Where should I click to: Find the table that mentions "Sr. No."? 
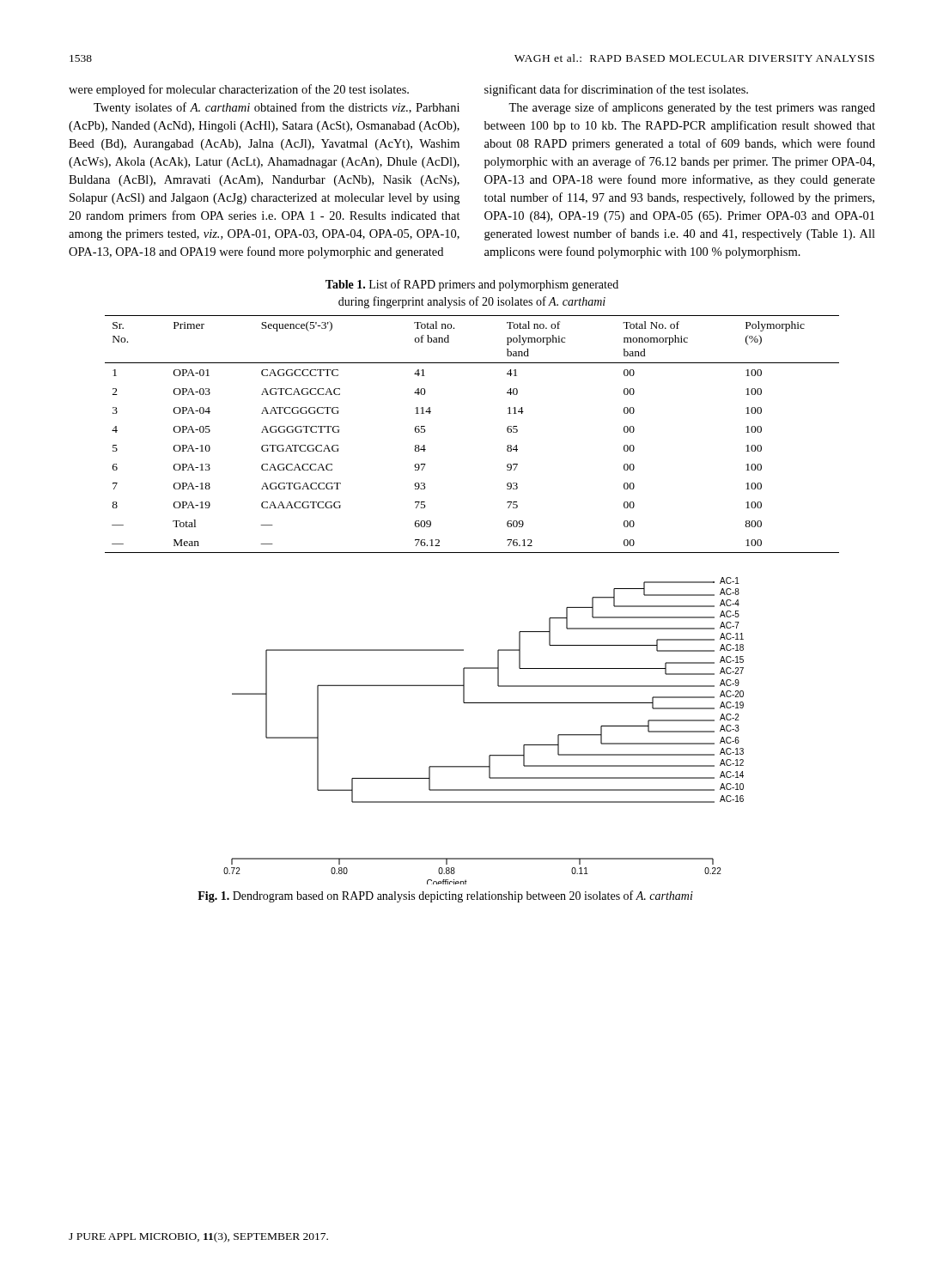pyautogui.click(x=472, y=434)
